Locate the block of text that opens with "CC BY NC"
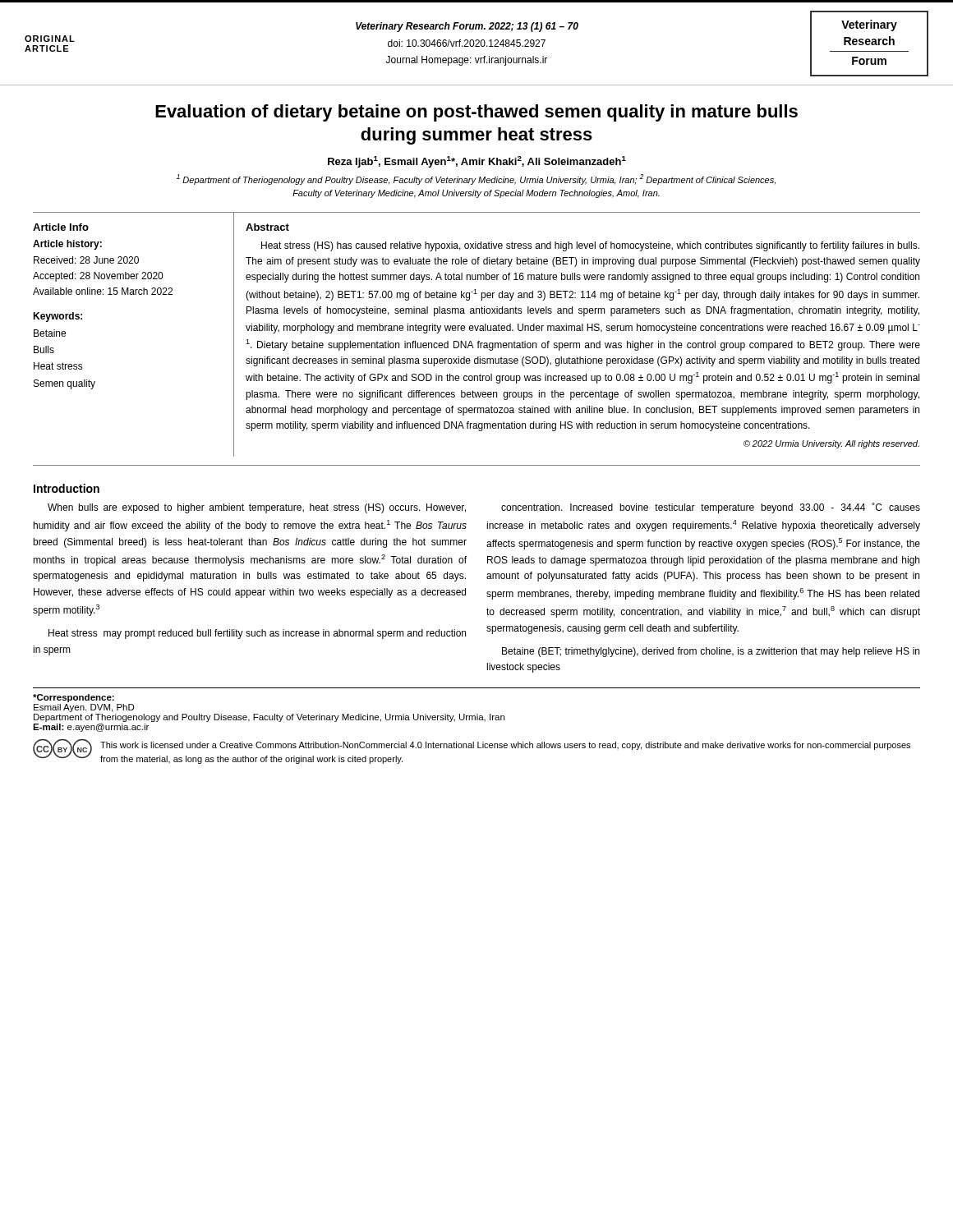The width and height of the screenshot is (953, 1232). pos(476,752)
